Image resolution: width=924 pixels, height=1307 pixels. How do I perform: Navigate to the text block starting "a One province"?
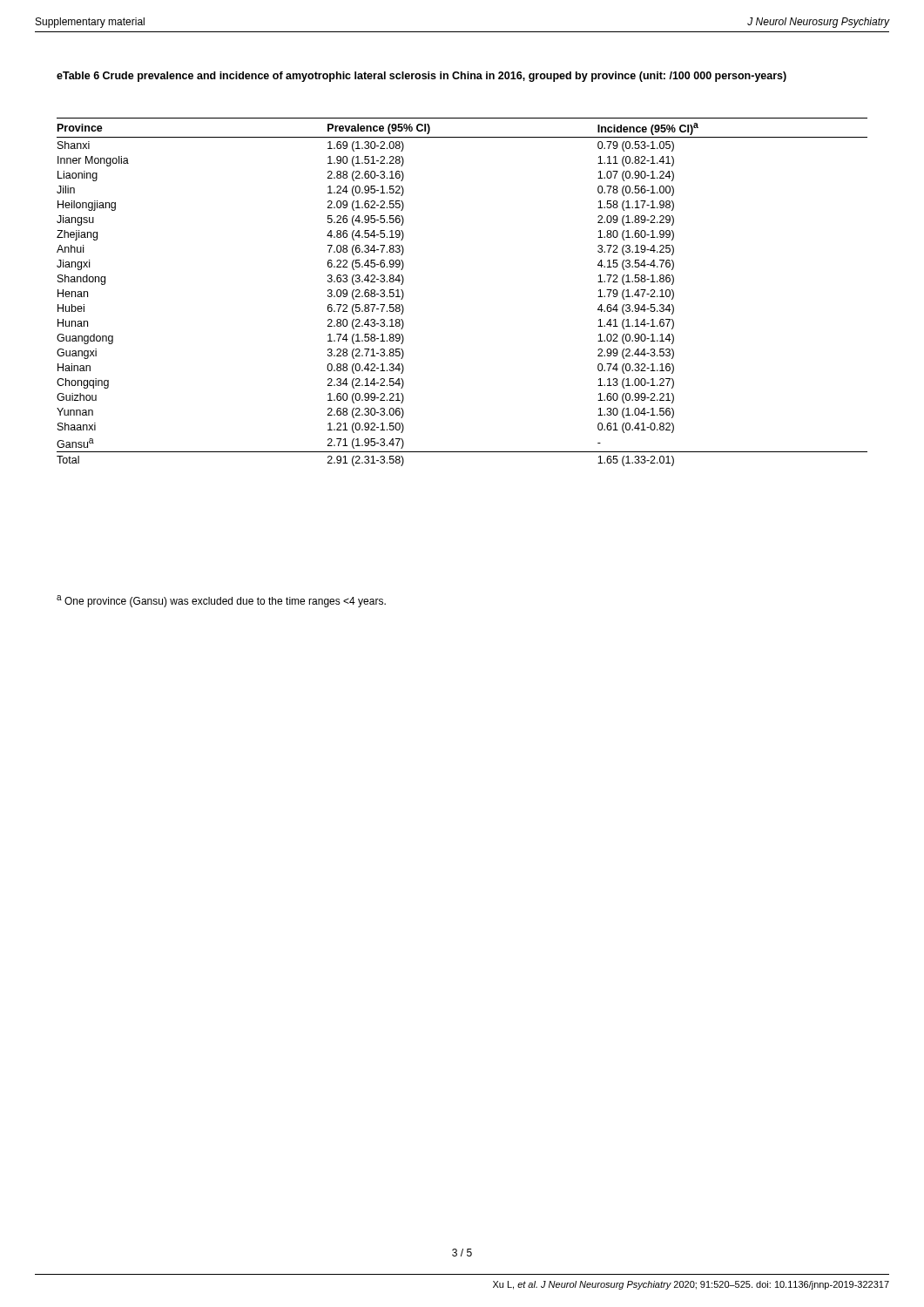(x=222, y=600)
